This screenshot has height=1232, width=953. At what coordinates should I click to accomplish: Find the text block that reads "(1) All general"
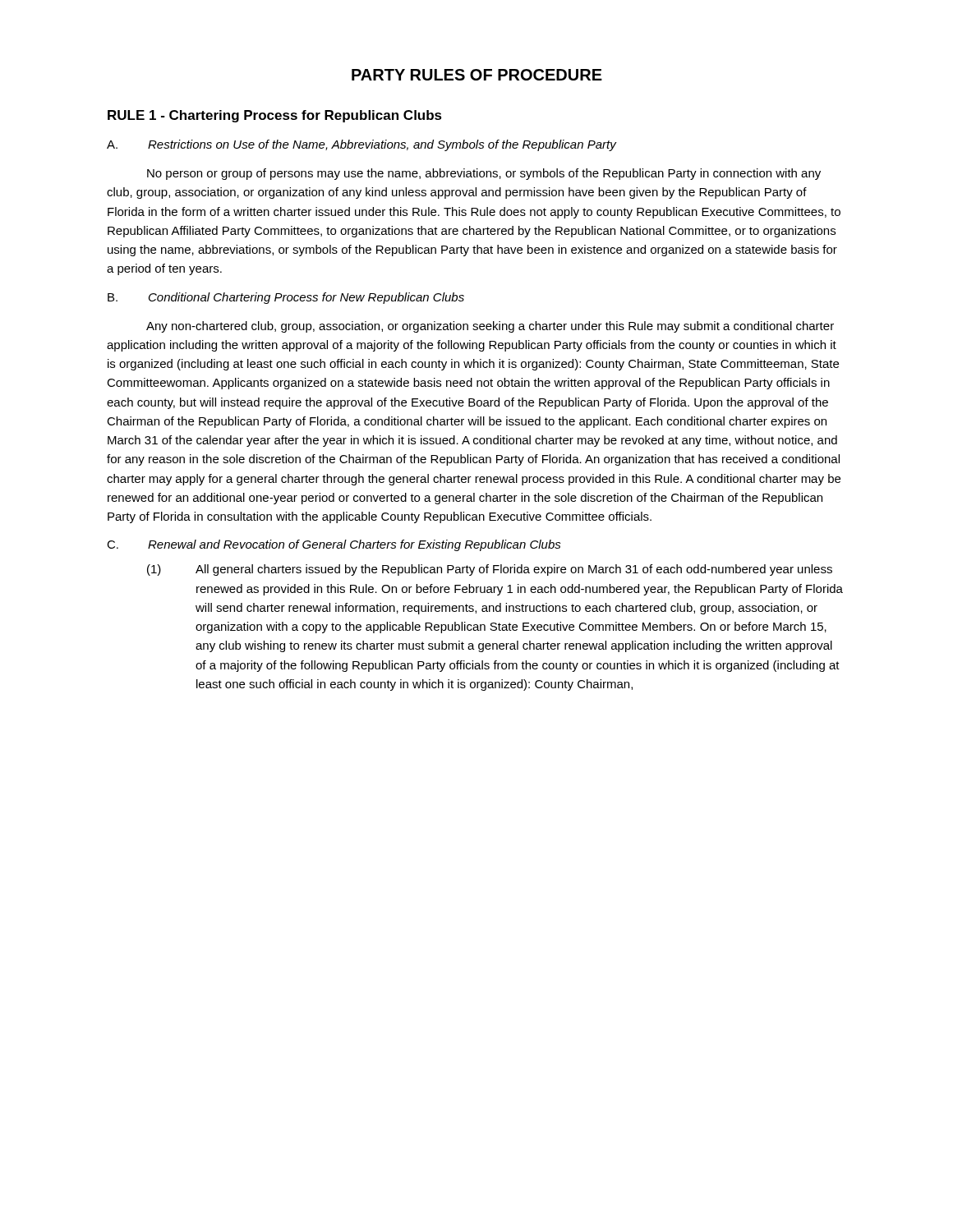coord(476,626)
